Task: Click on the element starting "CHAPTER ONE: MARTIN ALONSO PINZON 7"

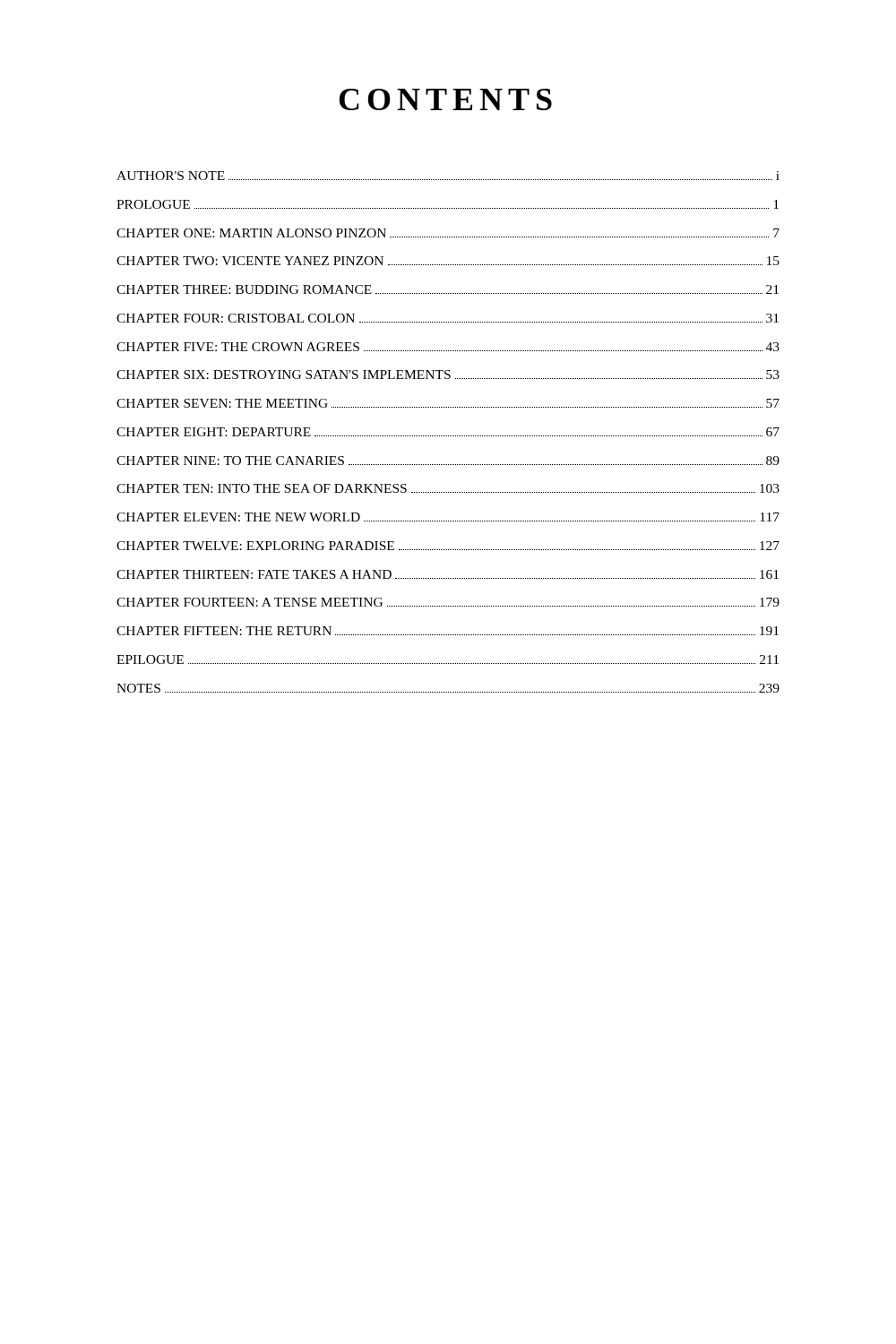Action: pyautogui.click(x=448, y=232)
